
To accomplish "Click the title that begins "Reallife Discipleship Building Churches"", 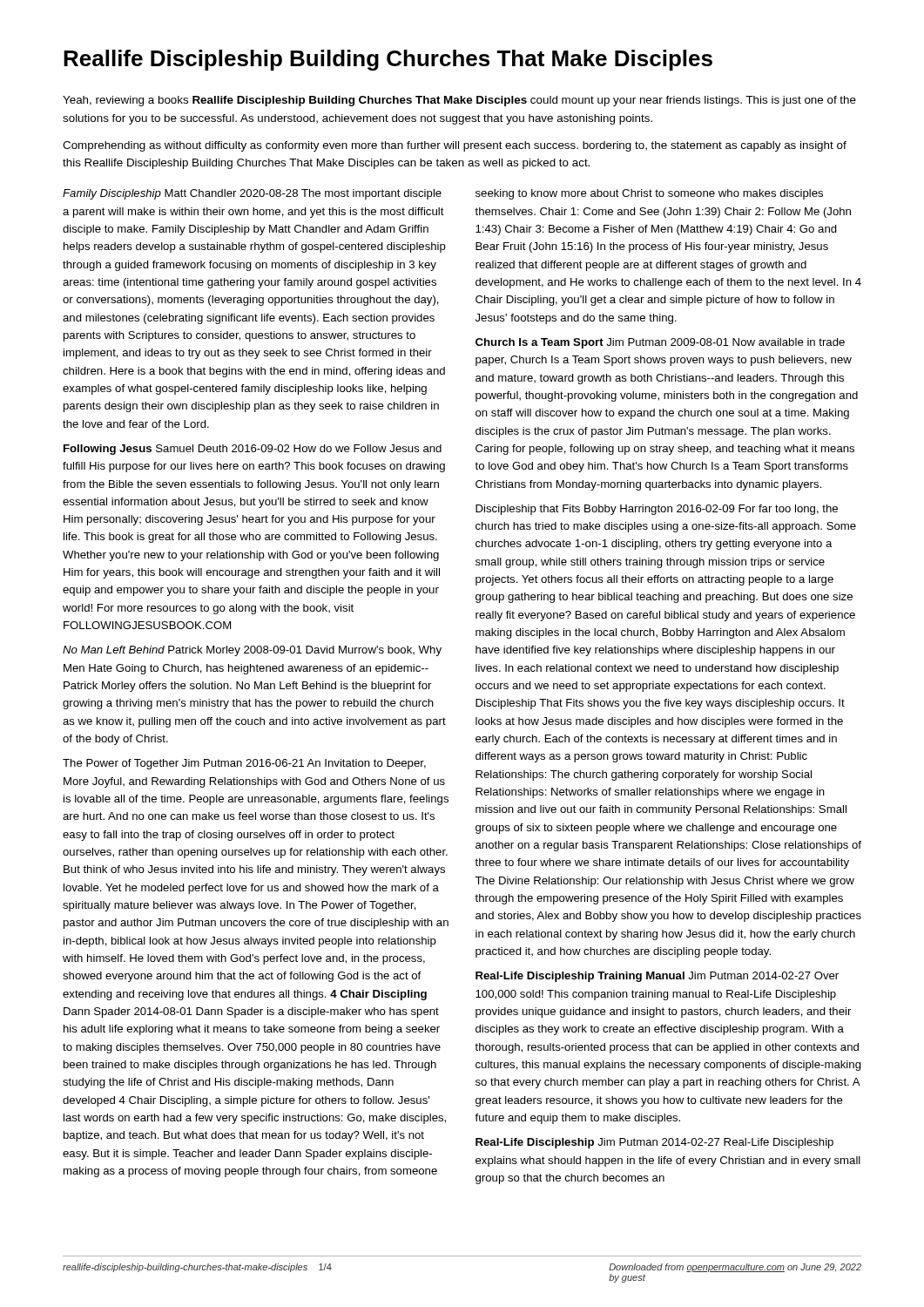I will pyautogui.click(x=462, y=59).
